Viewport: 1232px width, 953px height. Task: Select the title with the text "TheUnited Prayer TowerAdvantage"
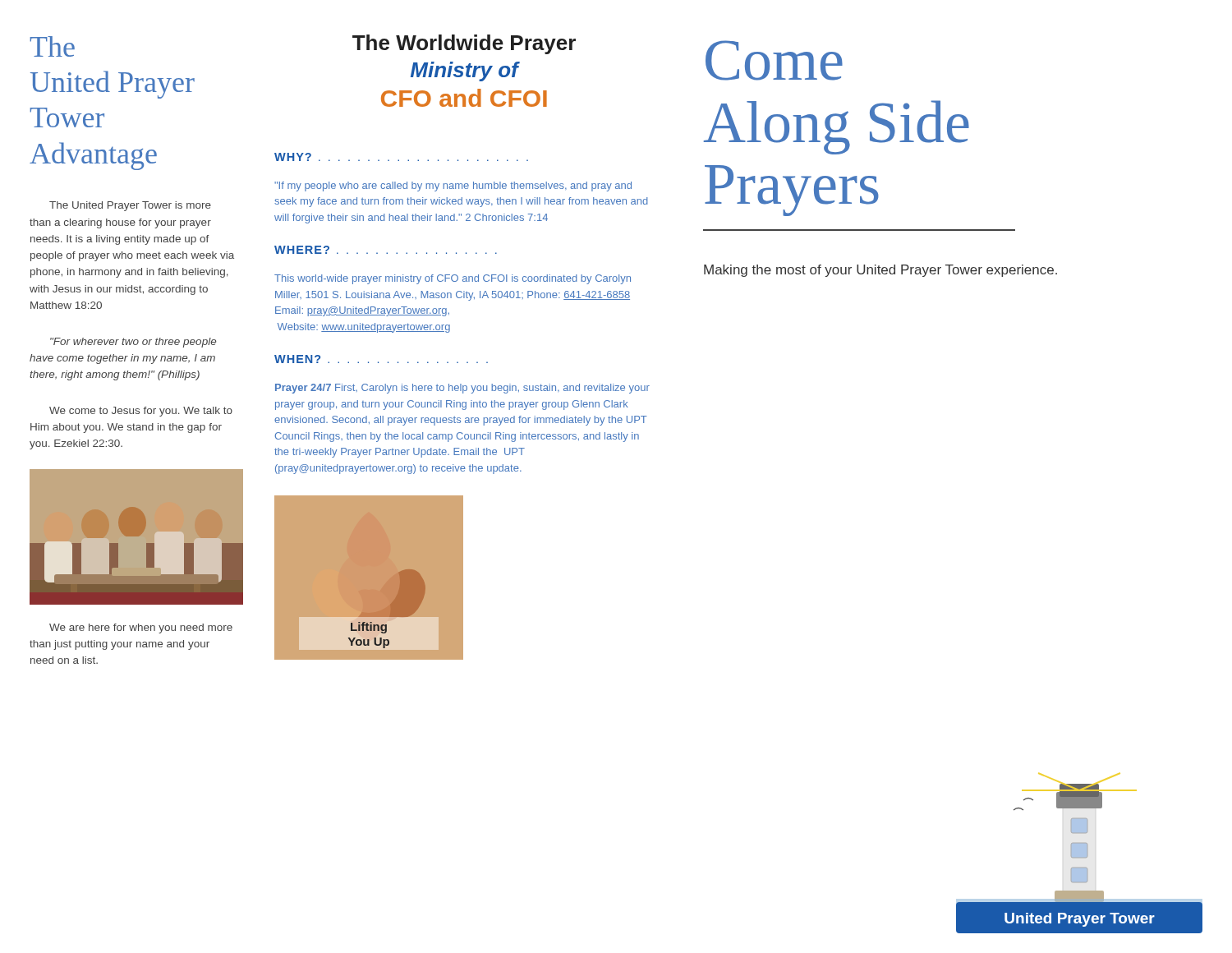tap(132, 101)
